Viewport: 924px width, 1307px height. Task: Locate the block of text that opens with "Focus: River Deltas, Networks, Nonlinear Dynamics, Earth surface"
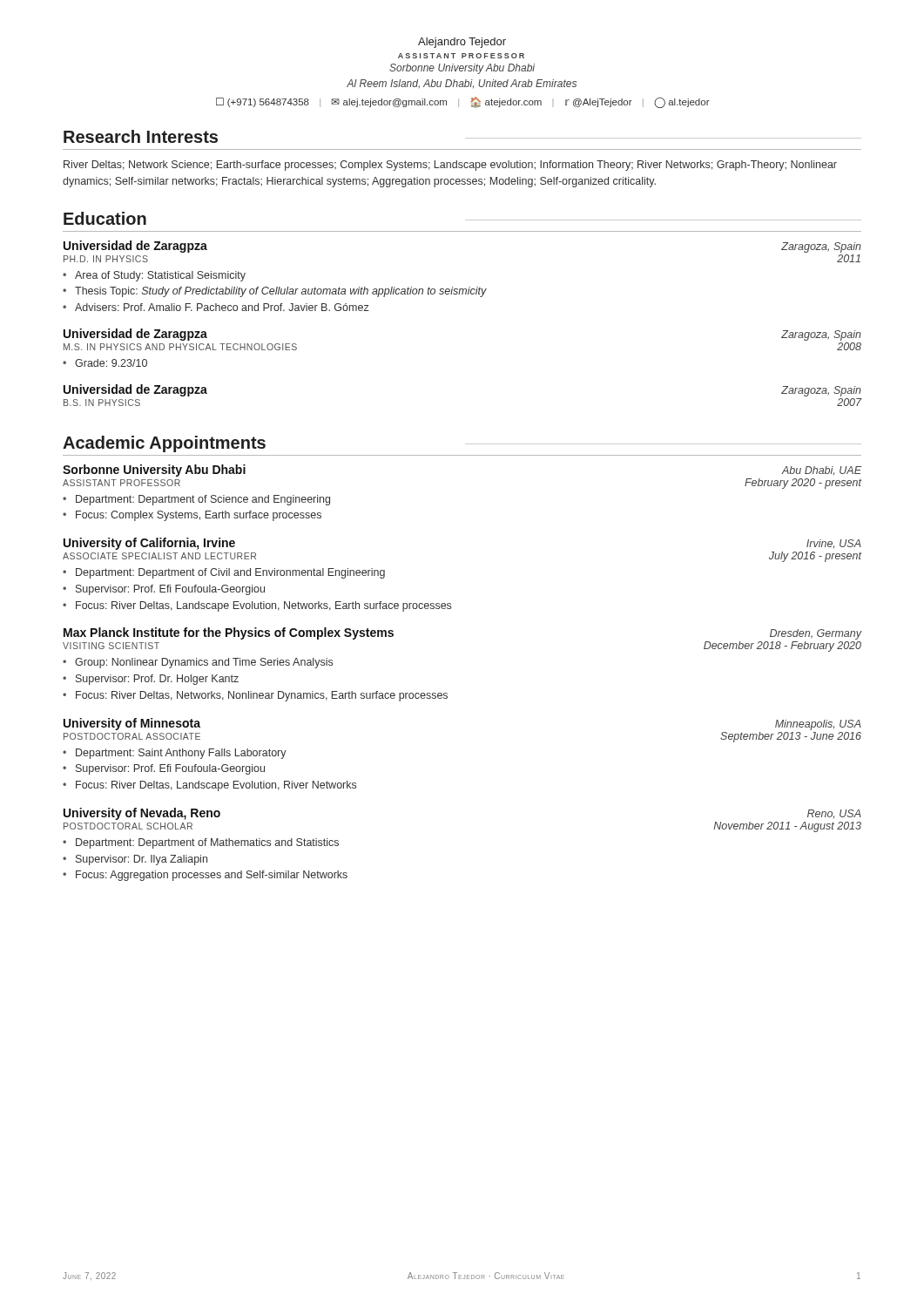[x=262, y=695]
